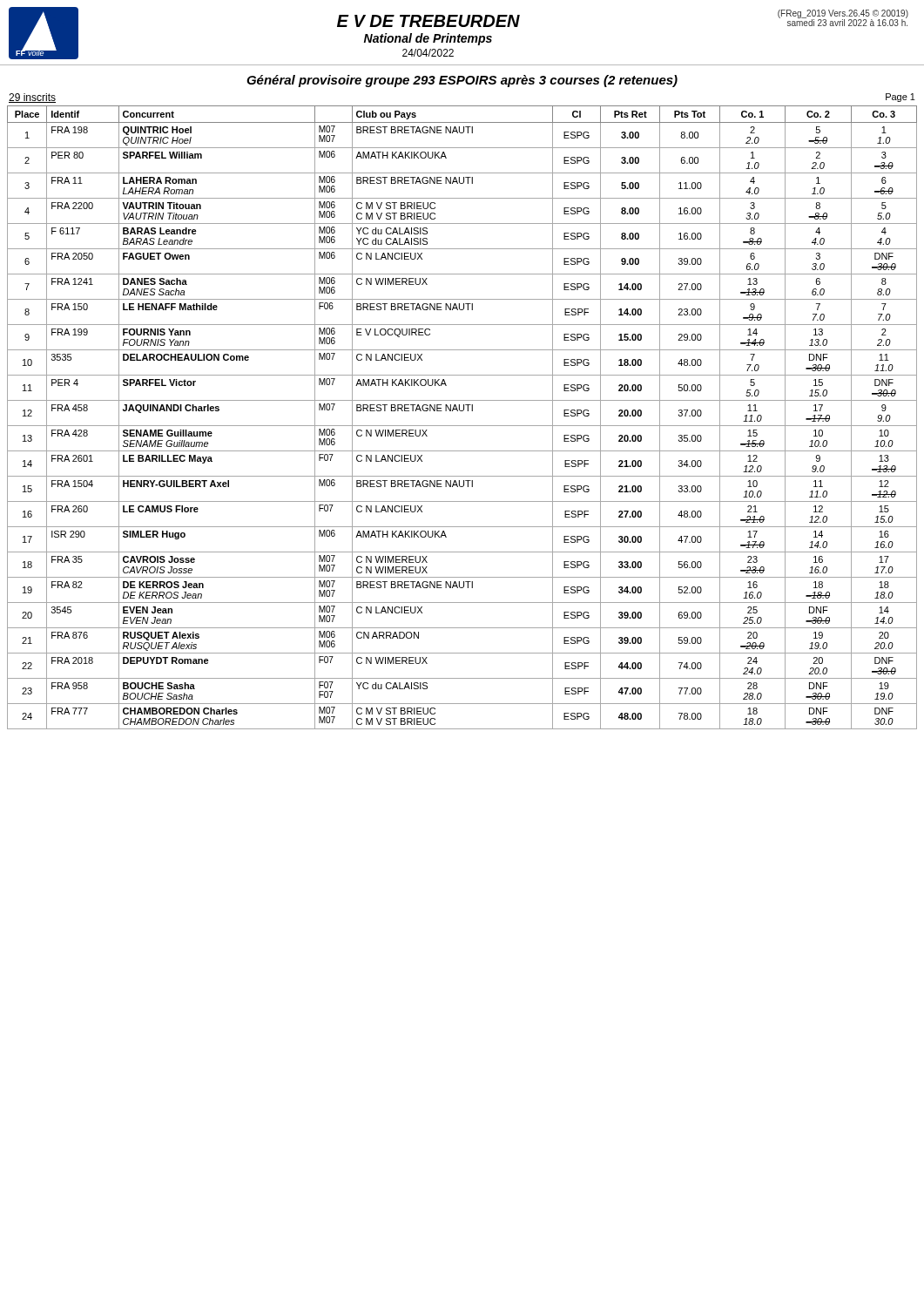Navigate to the element starting "Général provisoire groupe"
This screenshot has height=1307, width=924.
462,80
